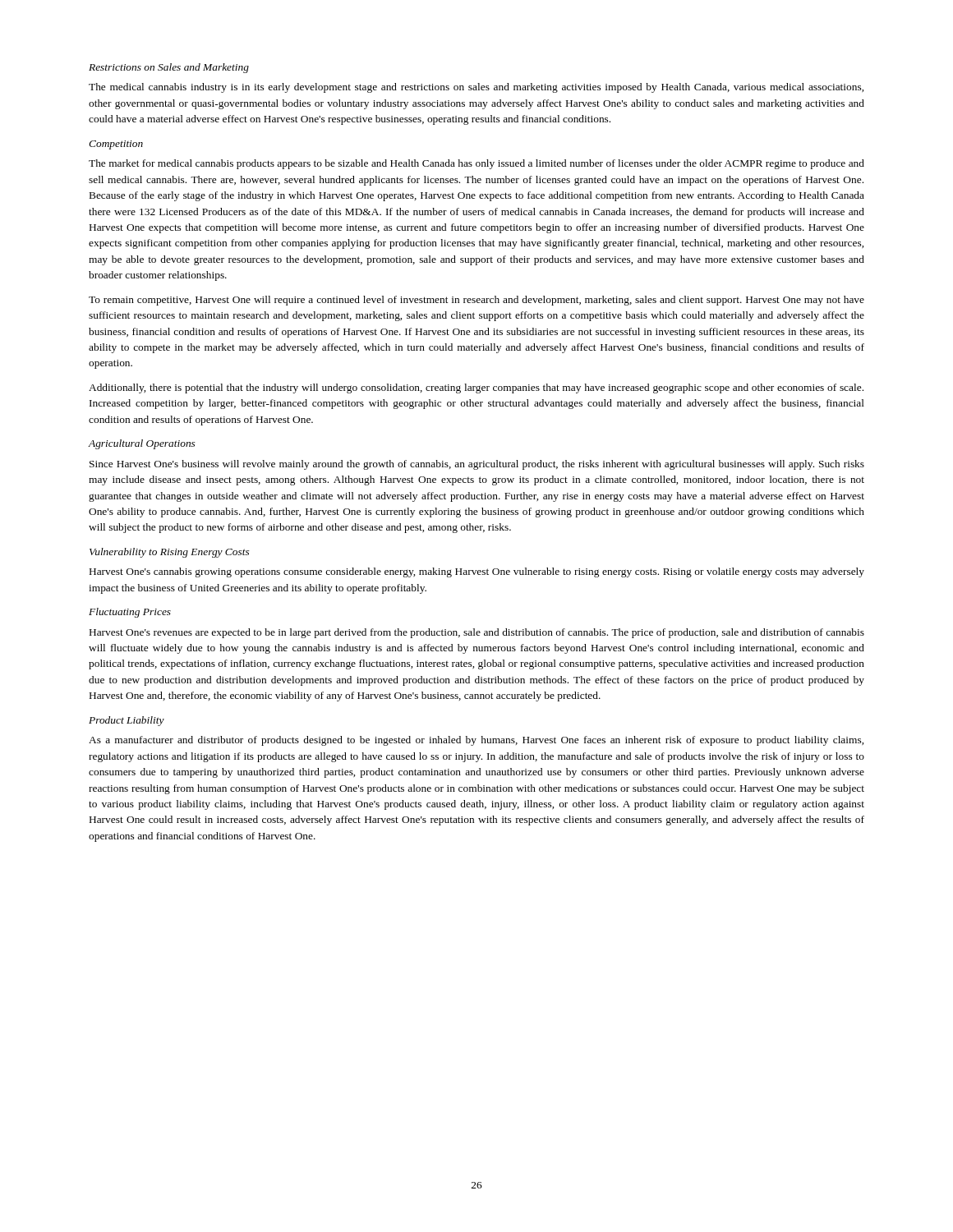Point to the block beginning "Additionally, there is potential that the industry"

coord(476,403)
